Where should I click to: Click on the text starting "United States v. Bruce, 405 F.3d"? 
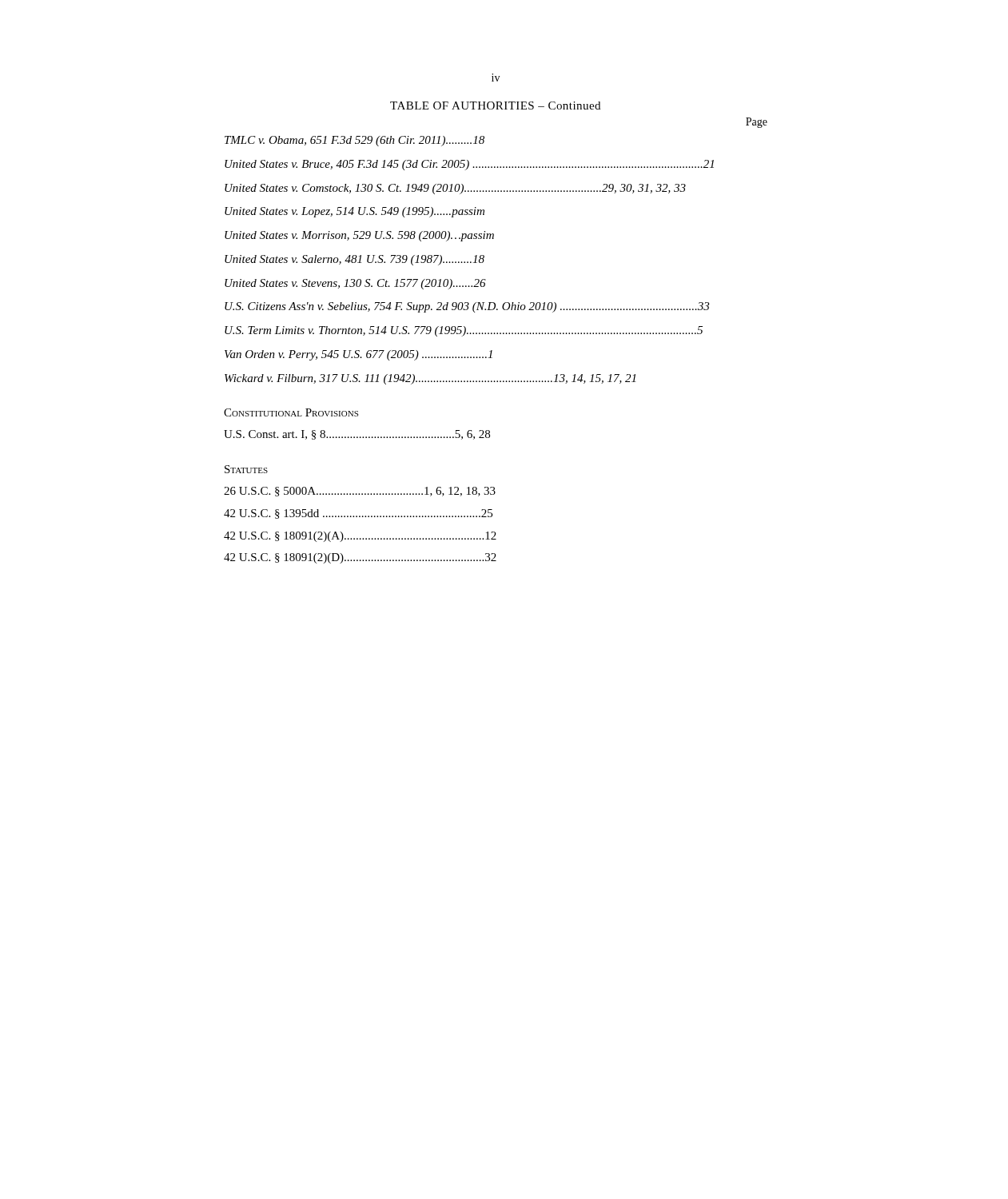tap(470, 164)
